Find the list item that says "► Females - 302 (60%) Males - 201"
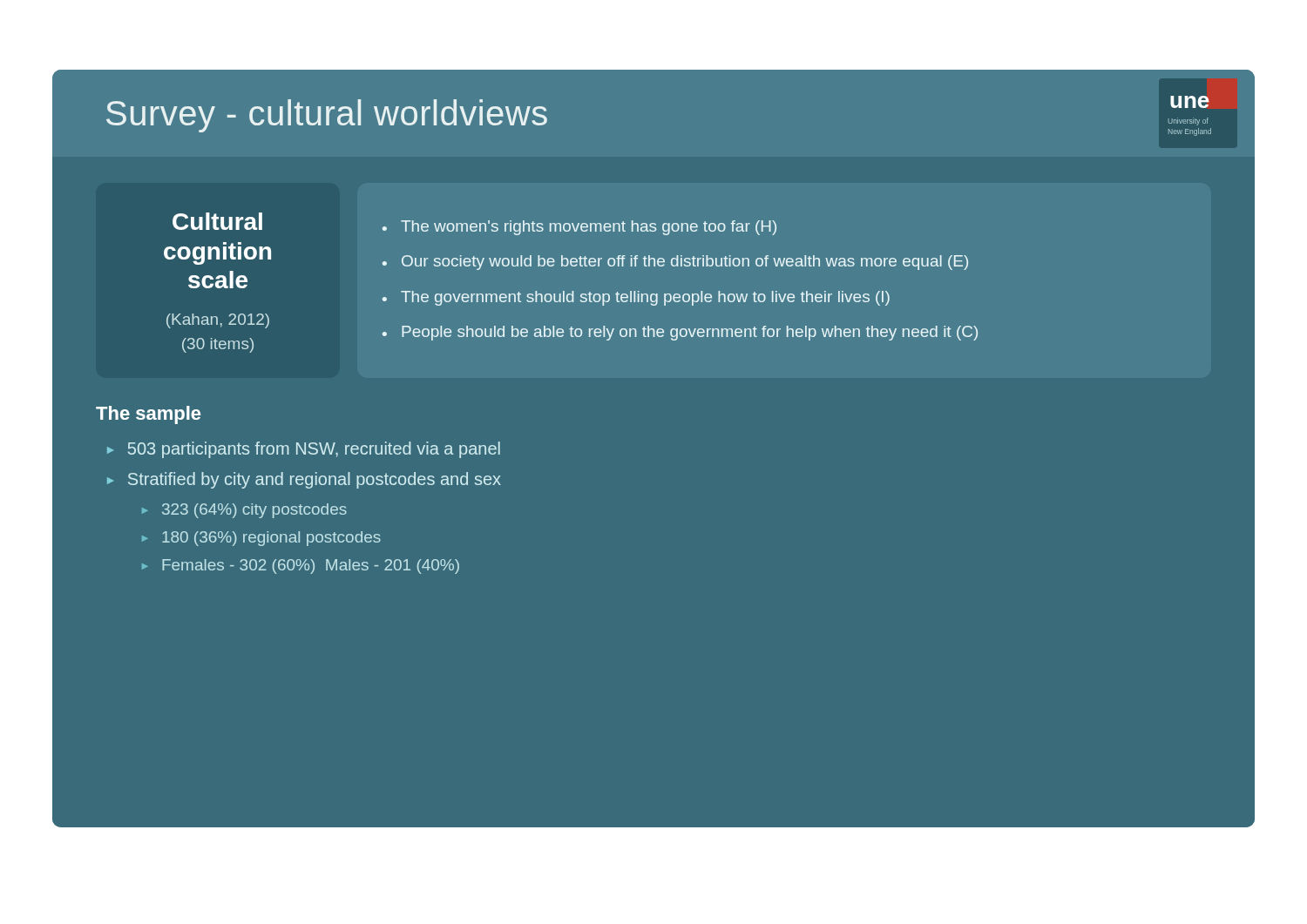This screenshot has width=1307, height=924. point(300,565)
